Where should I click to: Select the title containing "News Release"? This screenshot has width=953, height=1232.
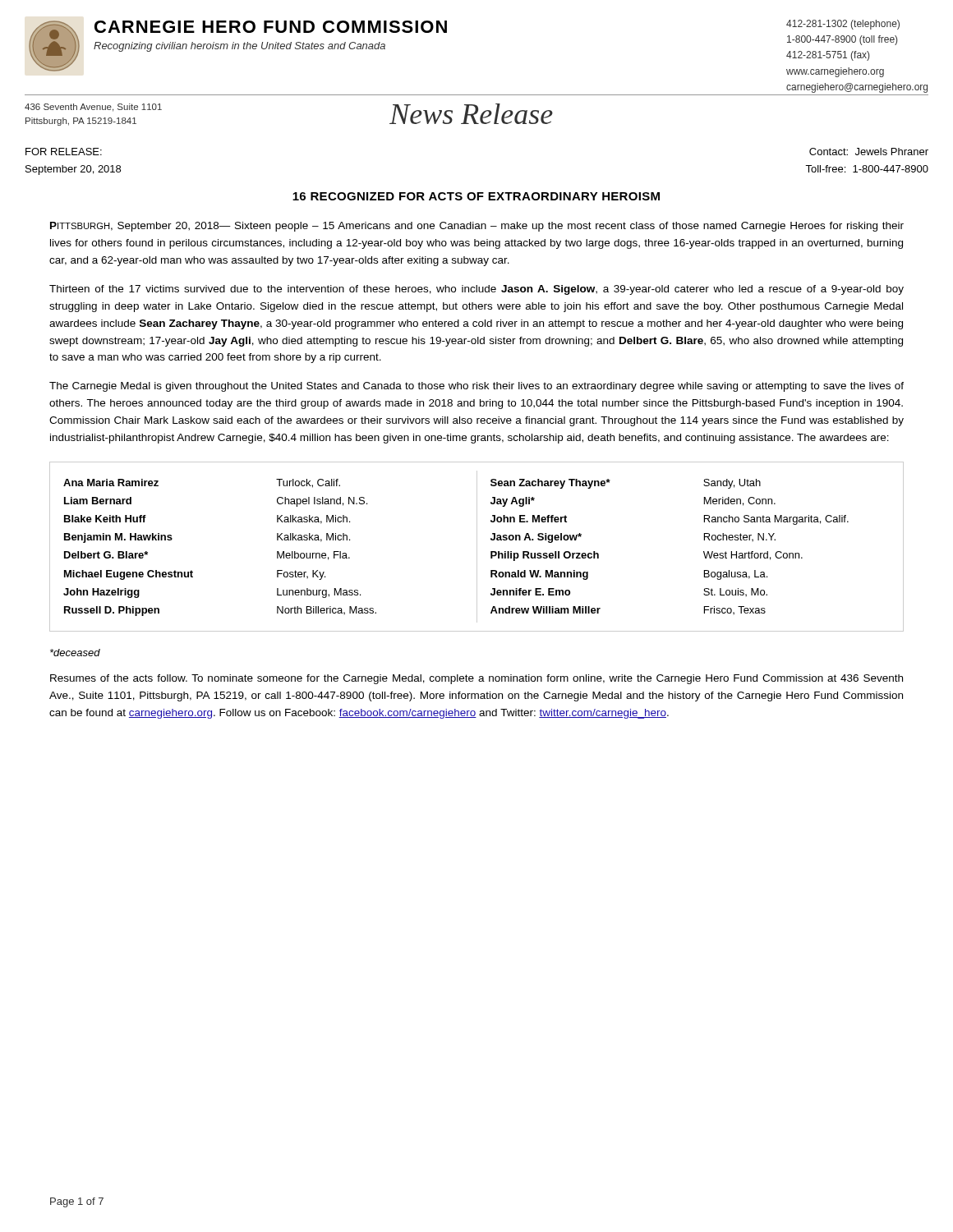click(471, 114)
